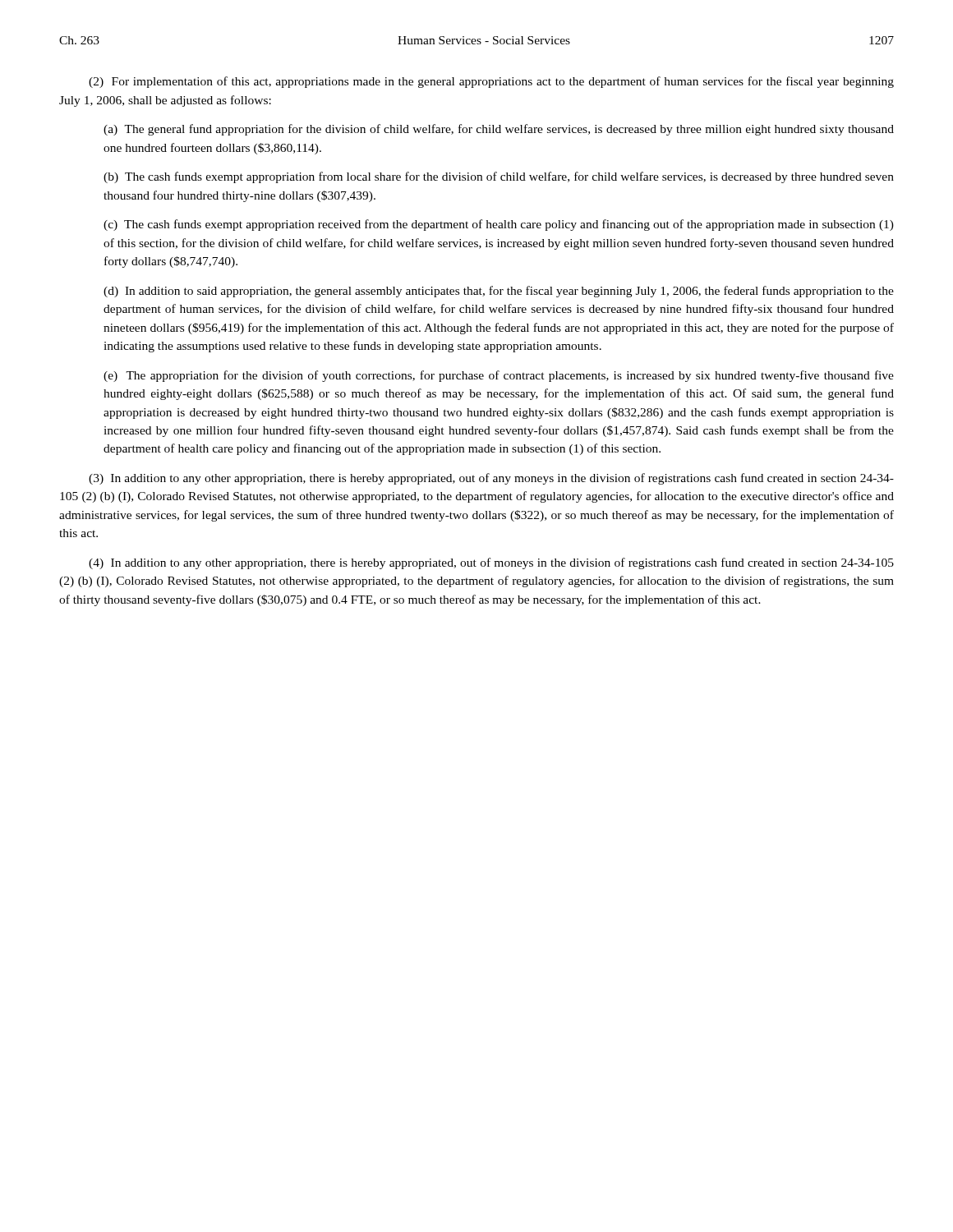Select the text block starting "(d) In addition to said"
953x1232 pixels.
pos(499,318)
